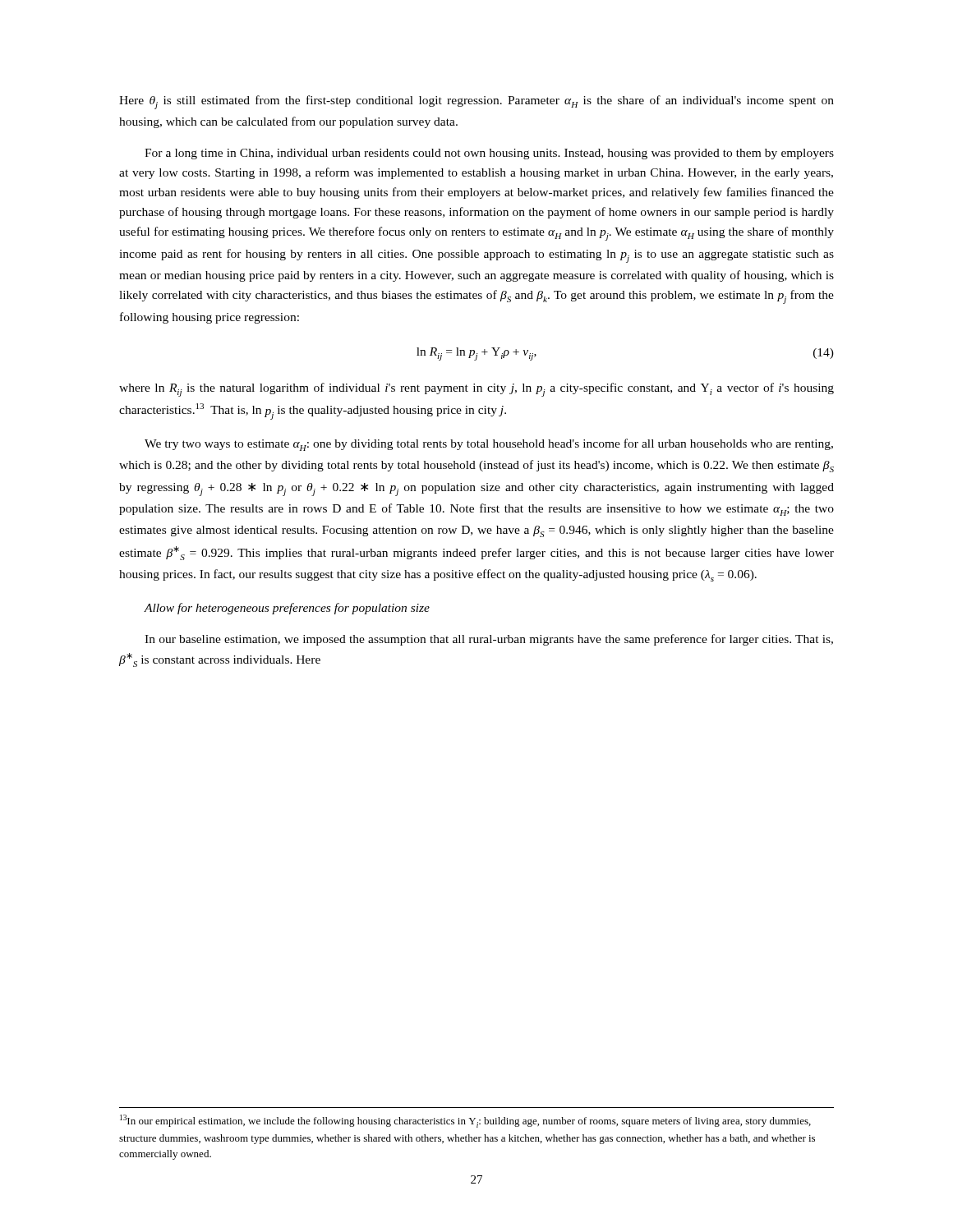Locate the text block with the text "For a long time in China,"
This screenshot has height=1232, width=953.
click(x=476, y=235)
